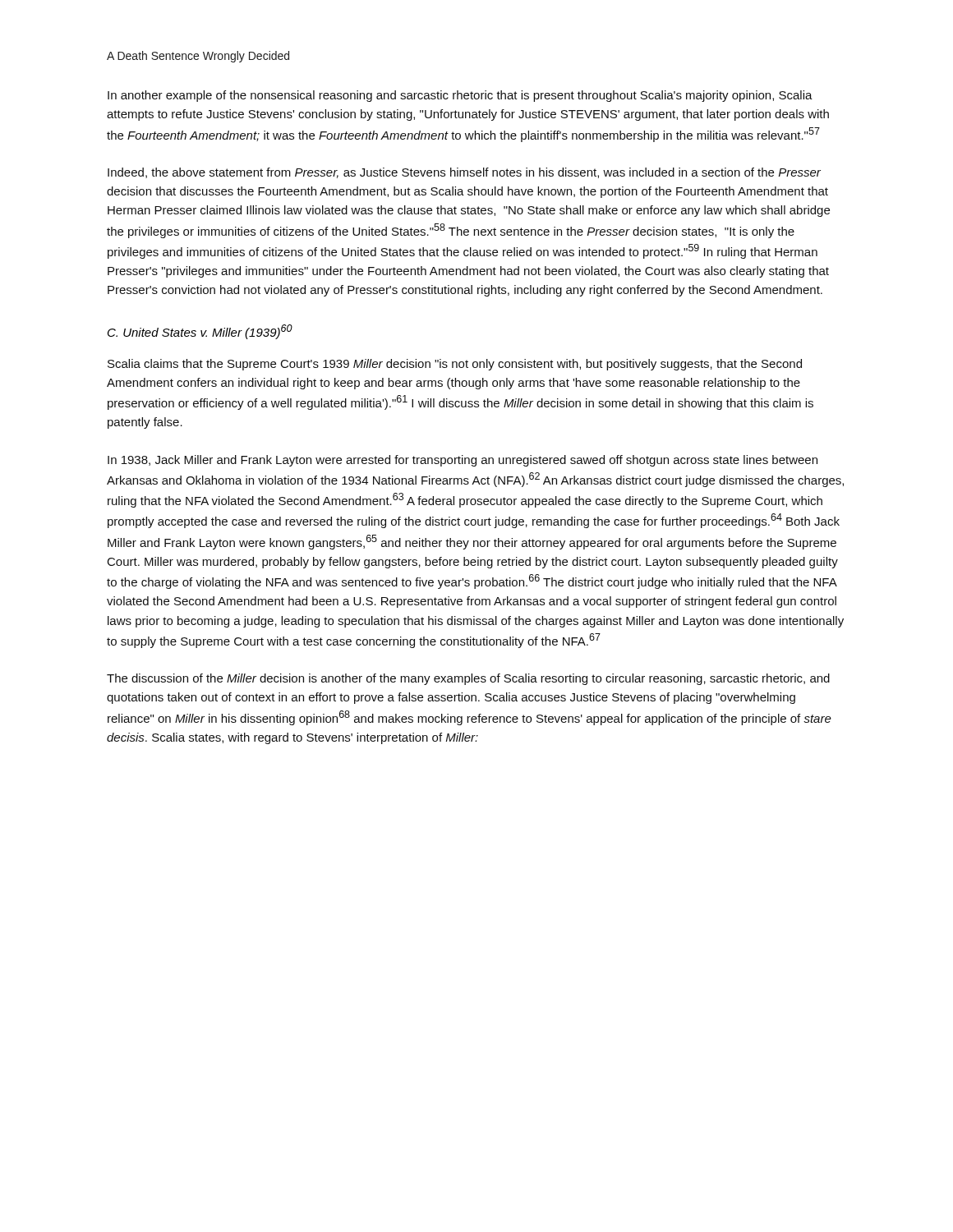Select the element starting "C. United States v. Miller (1939)60"

point(199,331)
